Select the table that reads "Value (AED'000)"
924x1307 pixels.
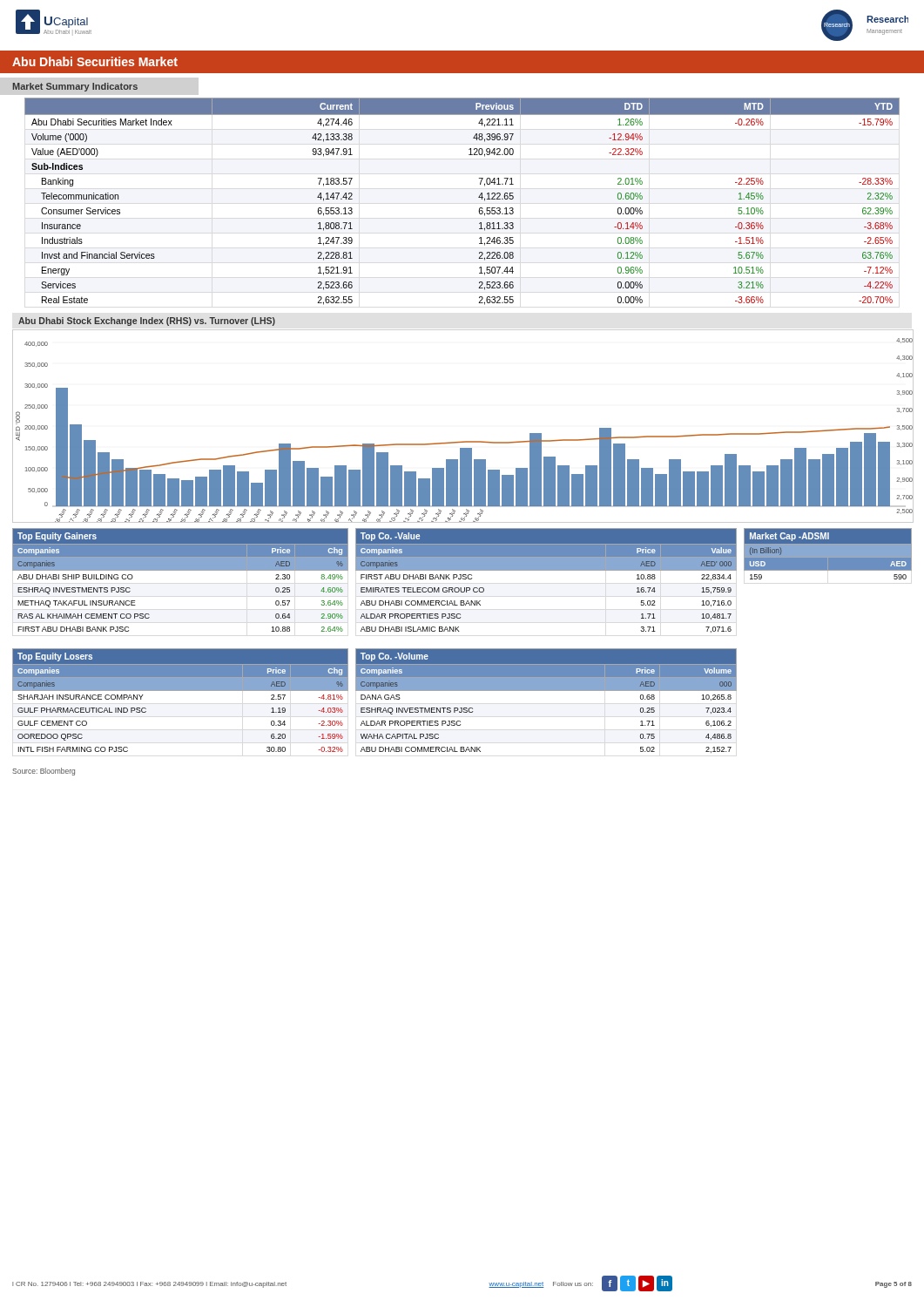pyautogui.click(x=462, y=203)
